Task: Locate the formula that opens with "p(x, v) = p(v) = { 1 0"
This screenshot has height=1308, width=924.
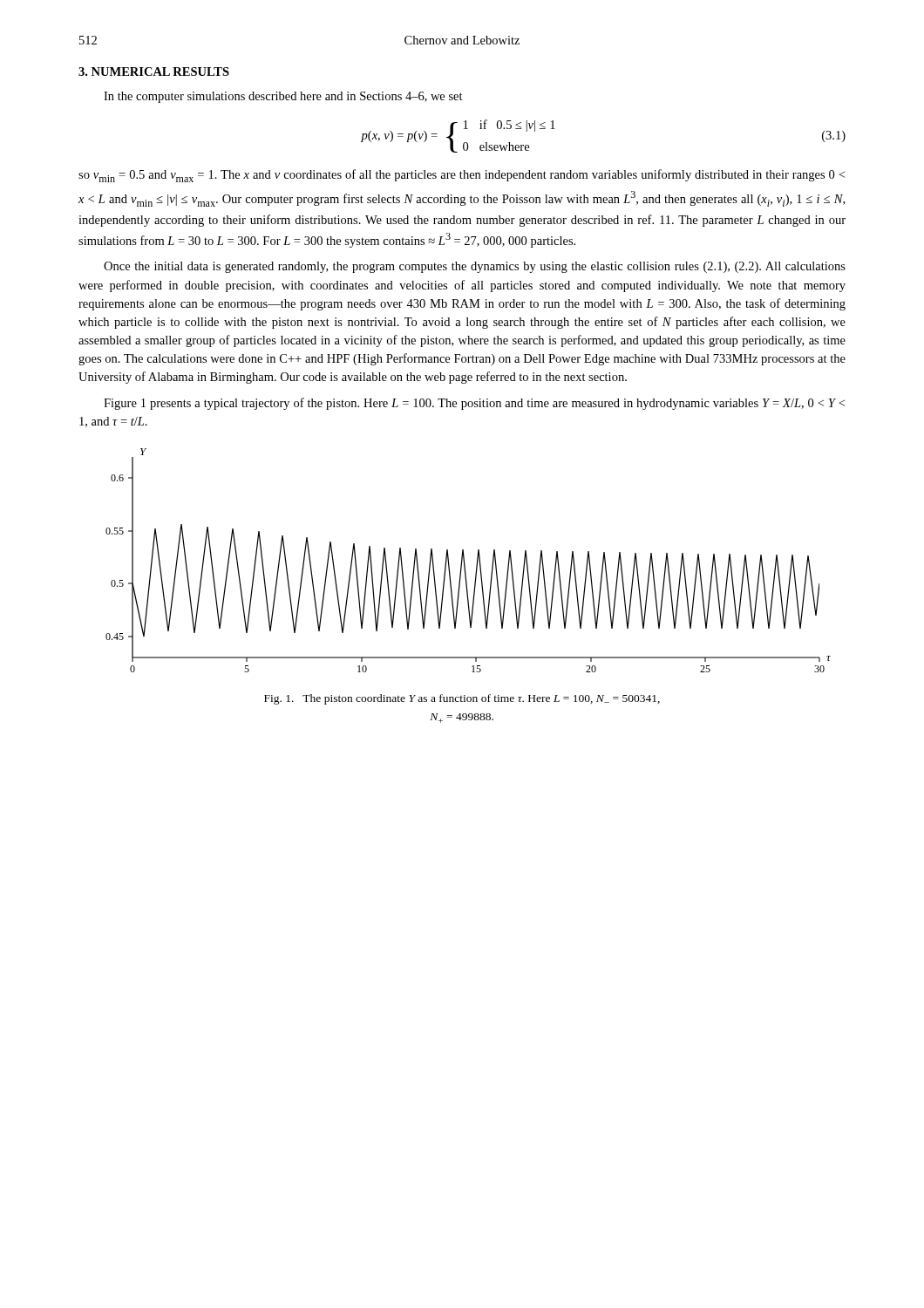Action: (x=452, y=136)
